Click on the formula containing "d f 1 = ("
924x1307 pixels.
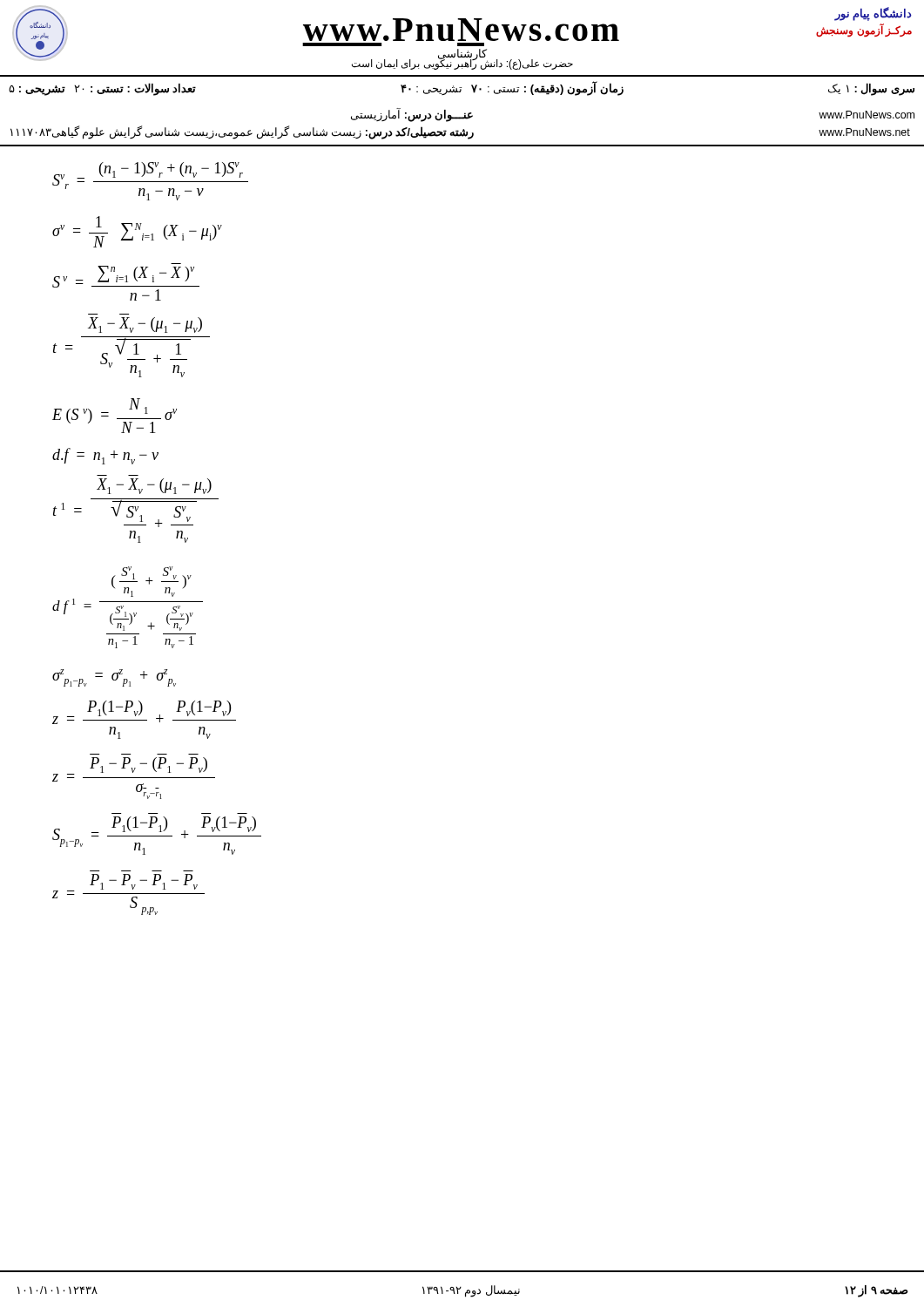128,607
